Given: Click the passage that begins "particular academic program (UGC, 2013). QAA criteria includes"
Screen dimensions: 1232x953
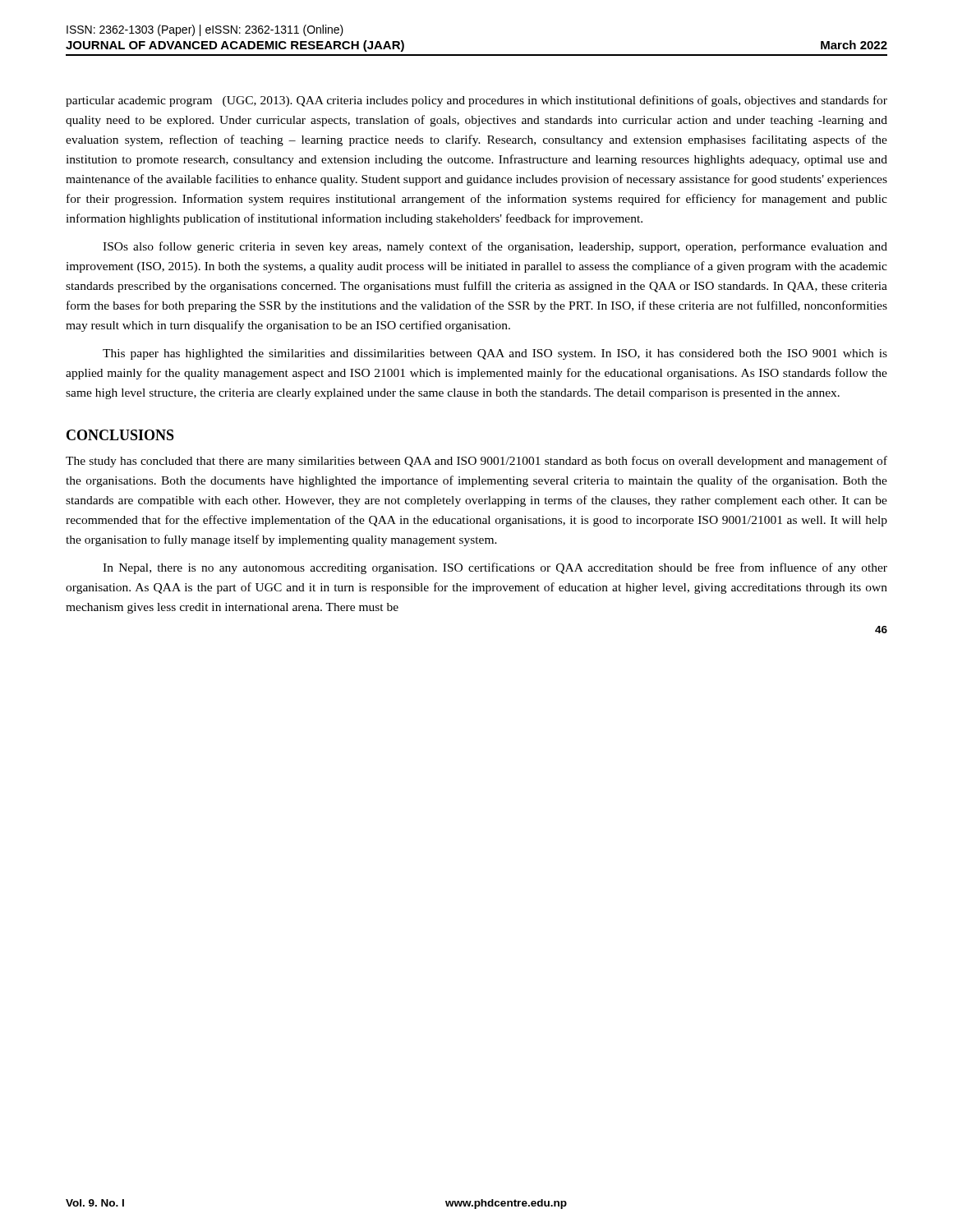Looking at the screenshot, I should coord(476,159).
